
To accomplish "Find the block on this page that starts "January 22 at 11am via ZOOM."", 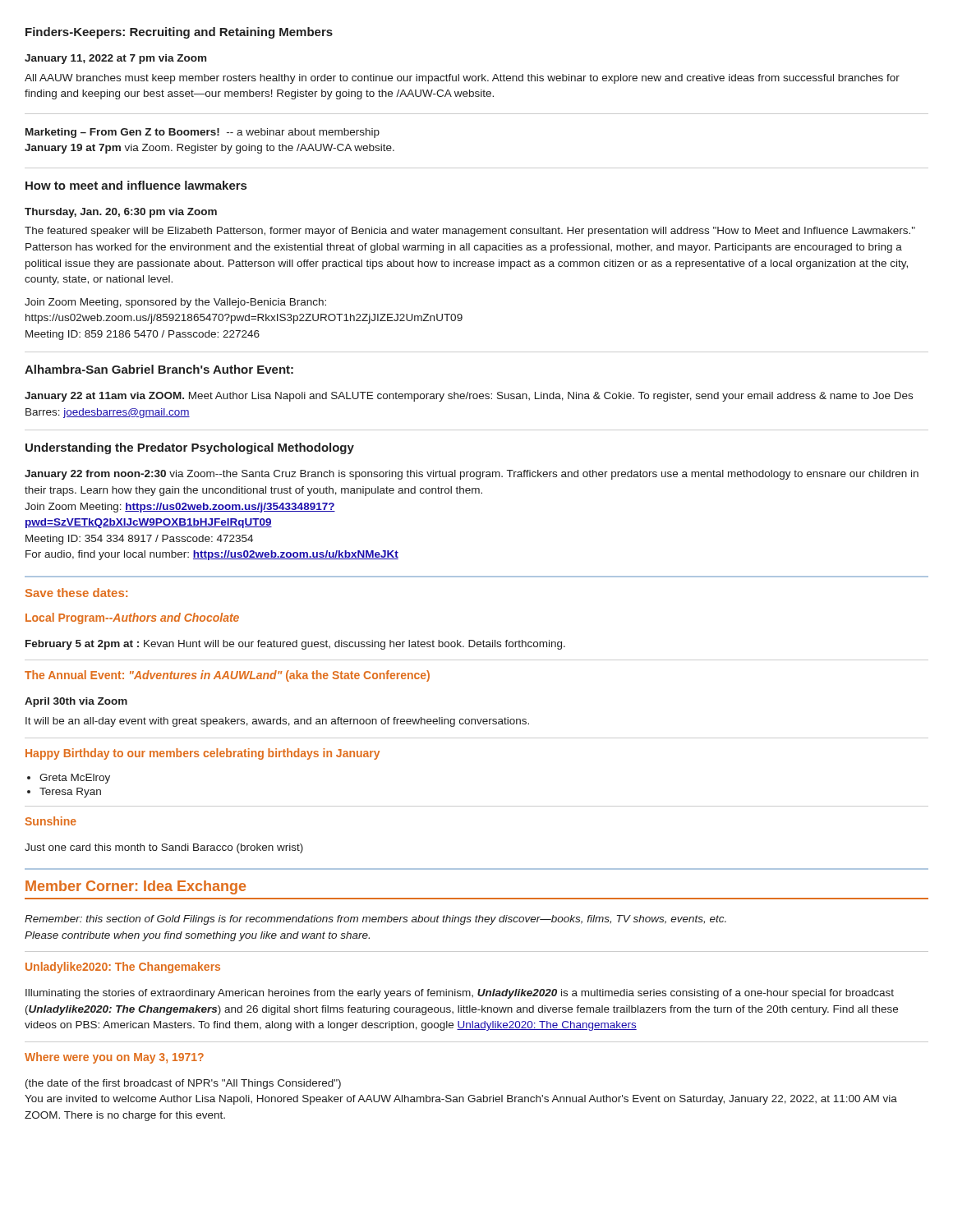I will (476, 404).
